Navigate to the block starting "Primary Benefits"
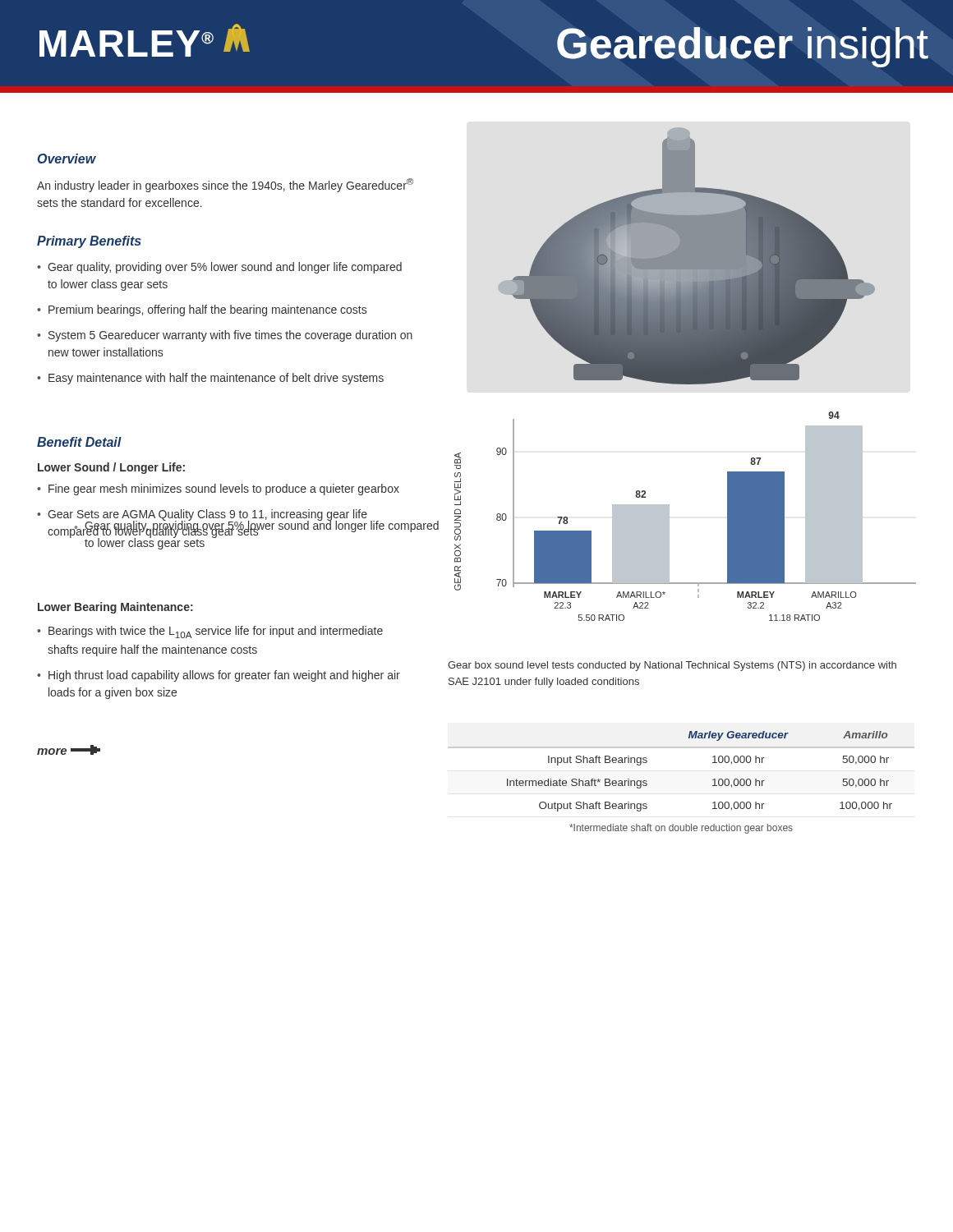Viewport: 953px width, 1232px height. (x=89, y=241)
